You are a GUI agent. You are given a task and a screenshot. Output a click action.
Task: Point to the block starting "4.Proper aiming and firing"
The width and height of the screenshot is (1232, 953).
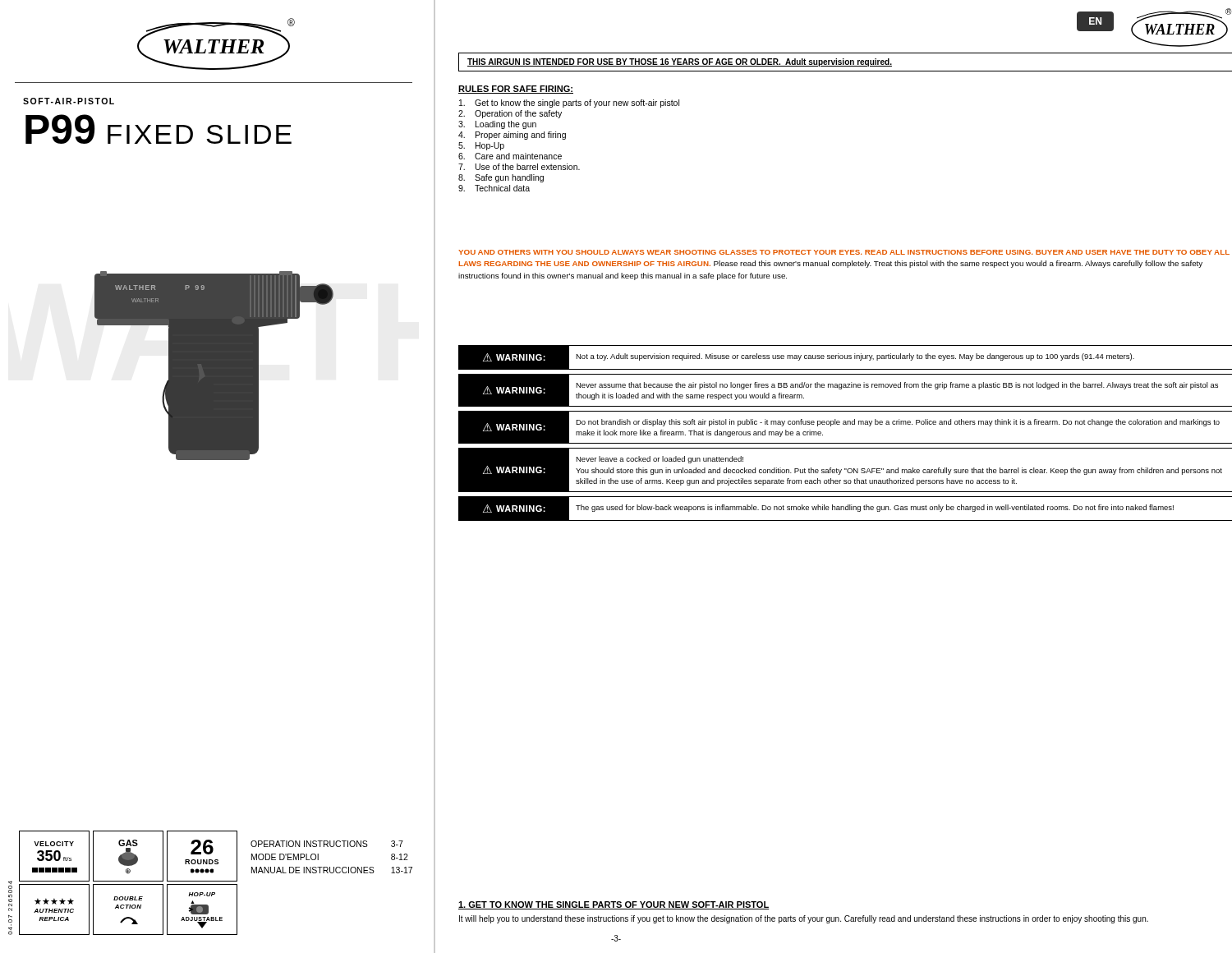(512, 135)
